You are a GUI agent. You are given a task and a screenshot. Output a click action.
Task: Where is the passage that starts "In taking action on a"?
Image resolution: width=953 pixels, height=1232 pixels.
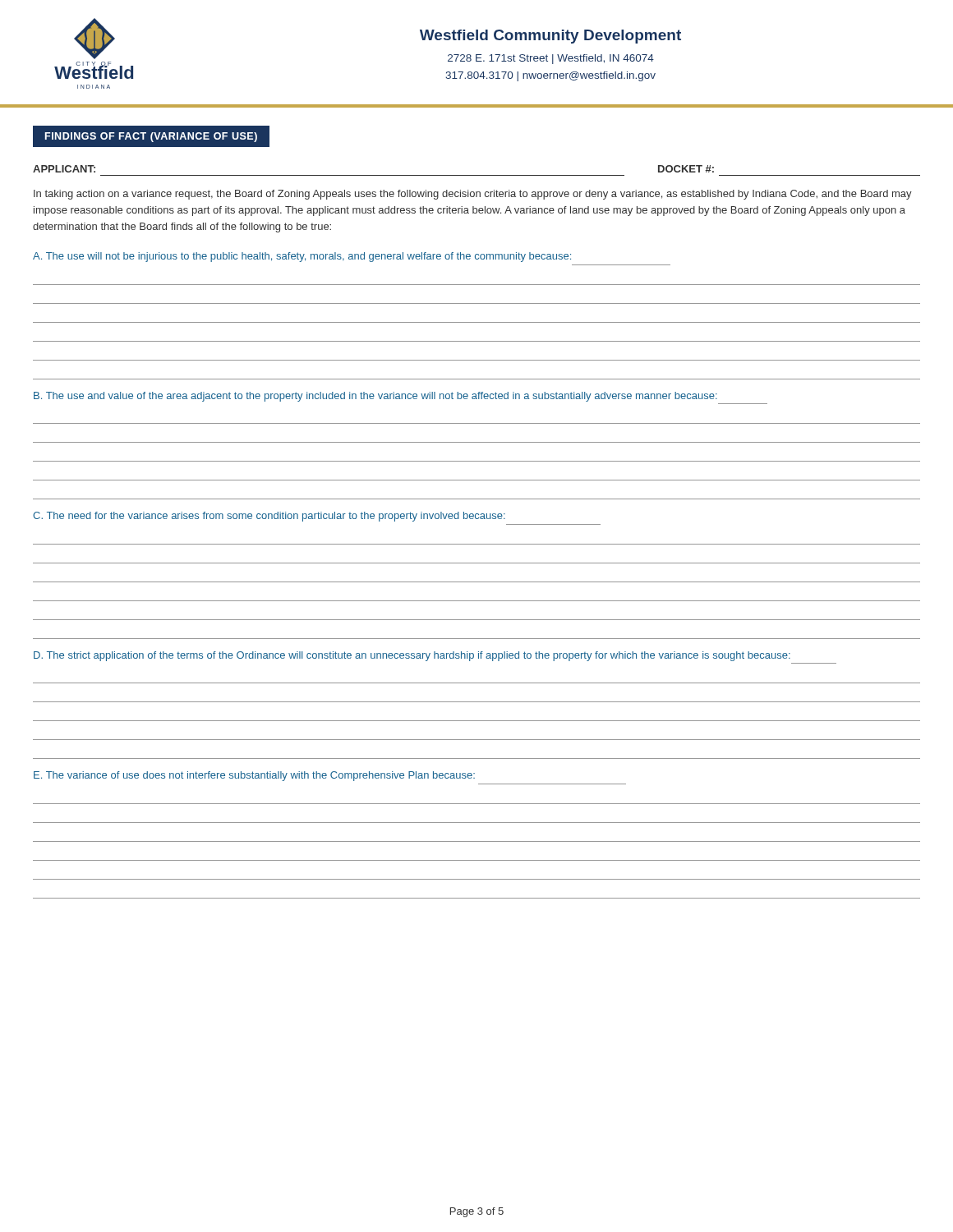pyautogui.click(x=472, y=210)
